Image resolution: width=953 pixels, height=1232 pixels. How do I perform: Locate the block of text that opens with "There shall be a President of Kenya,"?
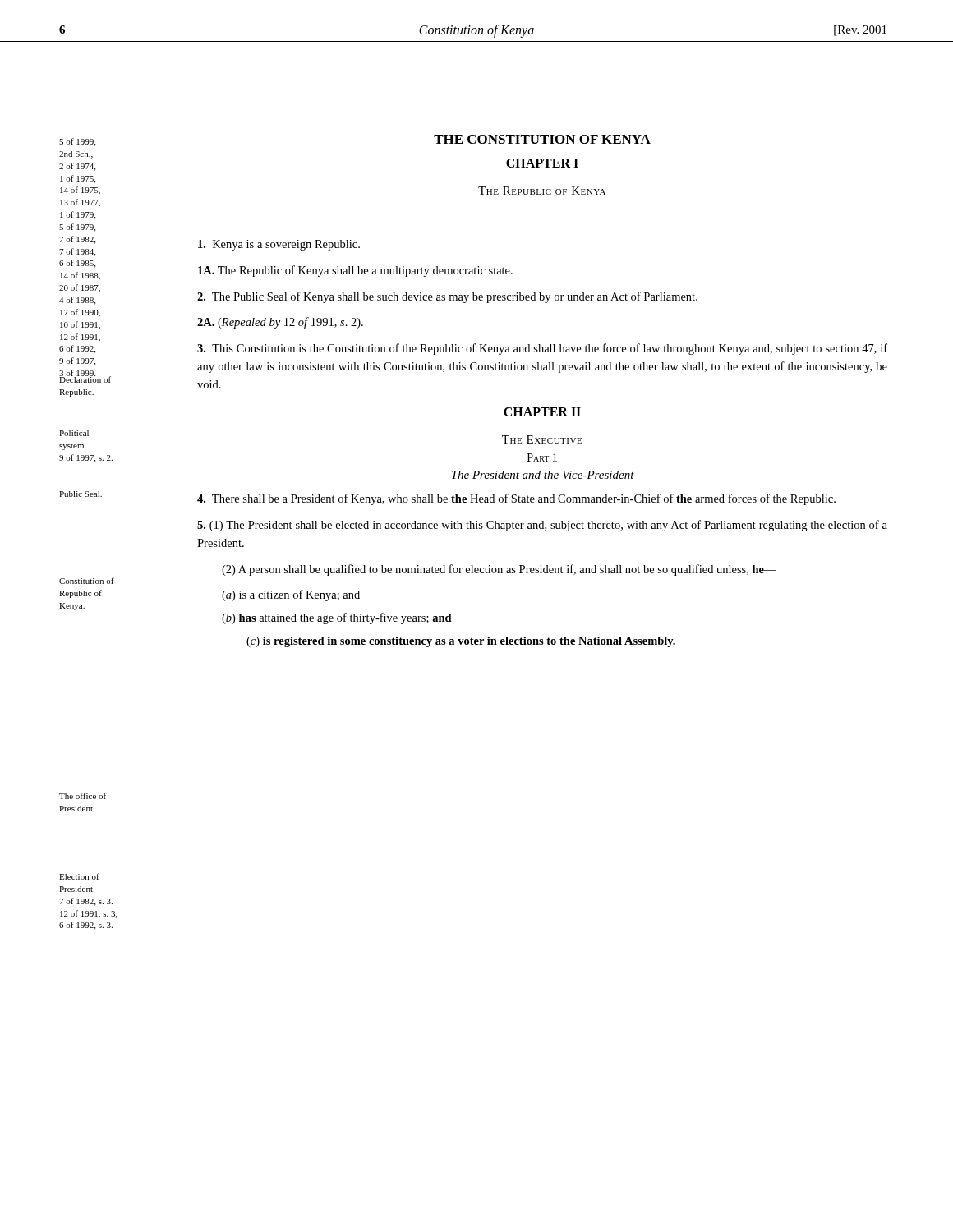click(x=517, y=499)
